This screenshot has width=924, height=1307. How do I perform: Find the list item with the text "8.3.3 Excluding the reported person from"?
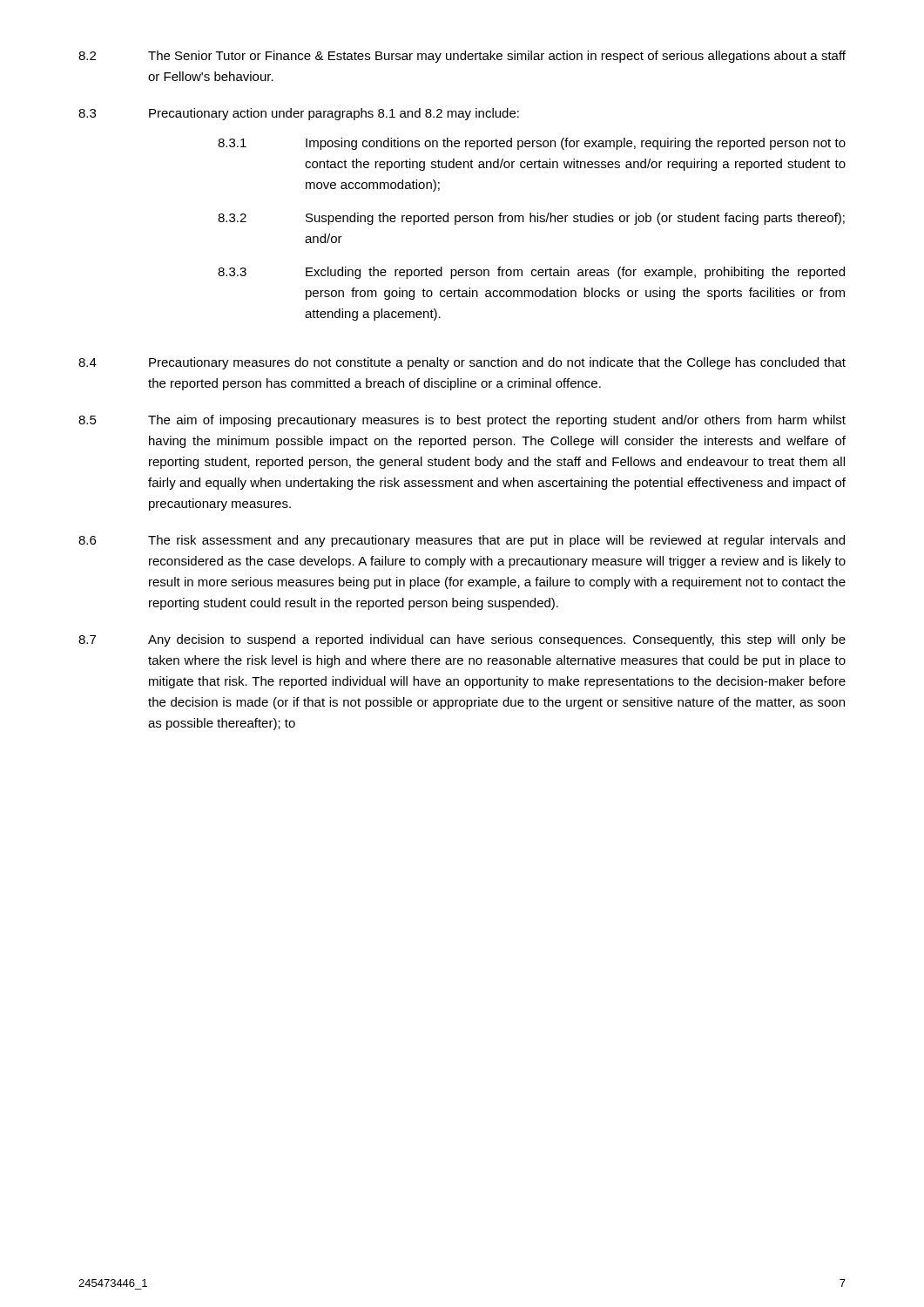pyautogui.click(x=532, y=293)
